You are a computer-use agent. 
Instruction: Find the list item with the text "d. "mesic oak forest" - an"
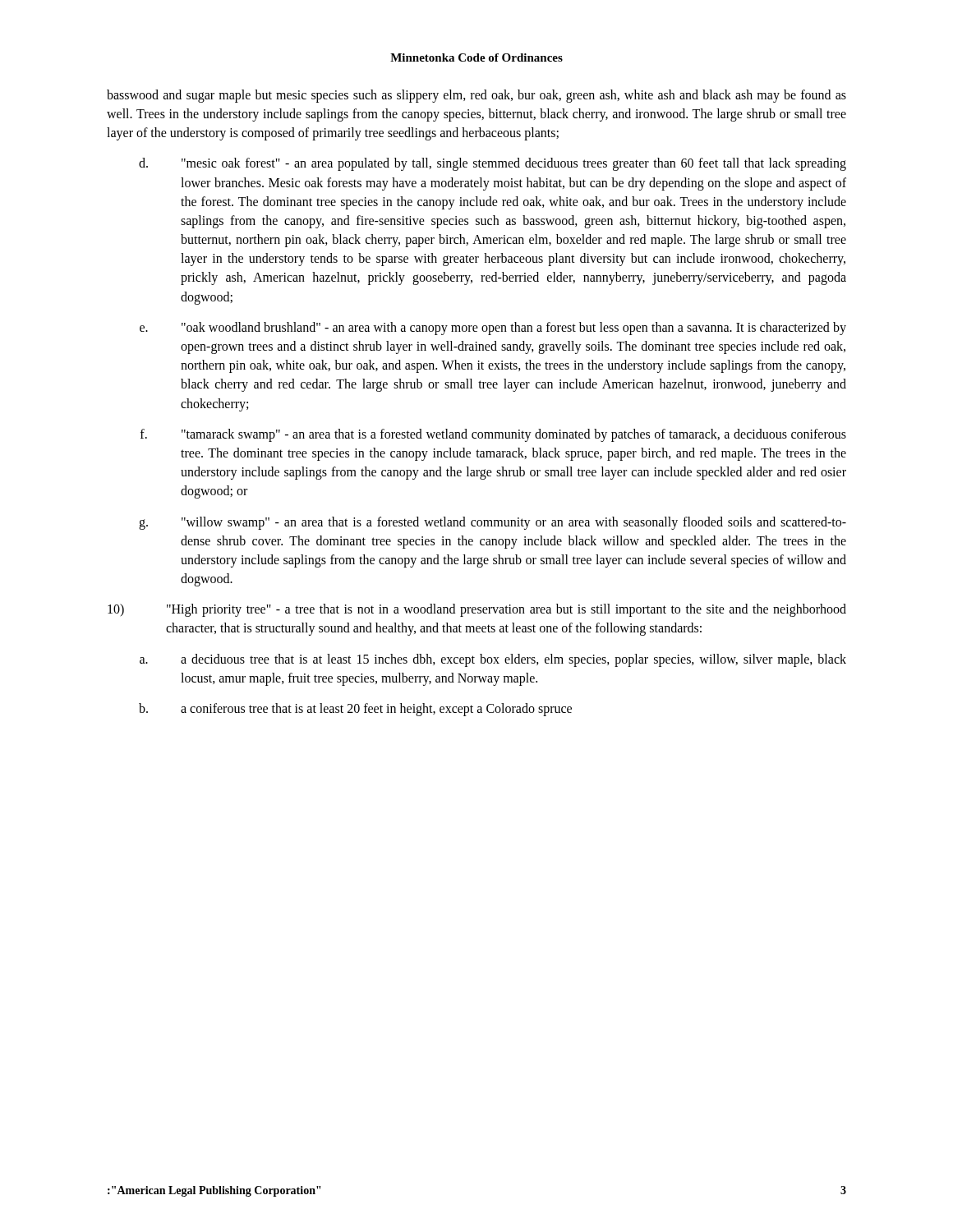pos(476,230)
